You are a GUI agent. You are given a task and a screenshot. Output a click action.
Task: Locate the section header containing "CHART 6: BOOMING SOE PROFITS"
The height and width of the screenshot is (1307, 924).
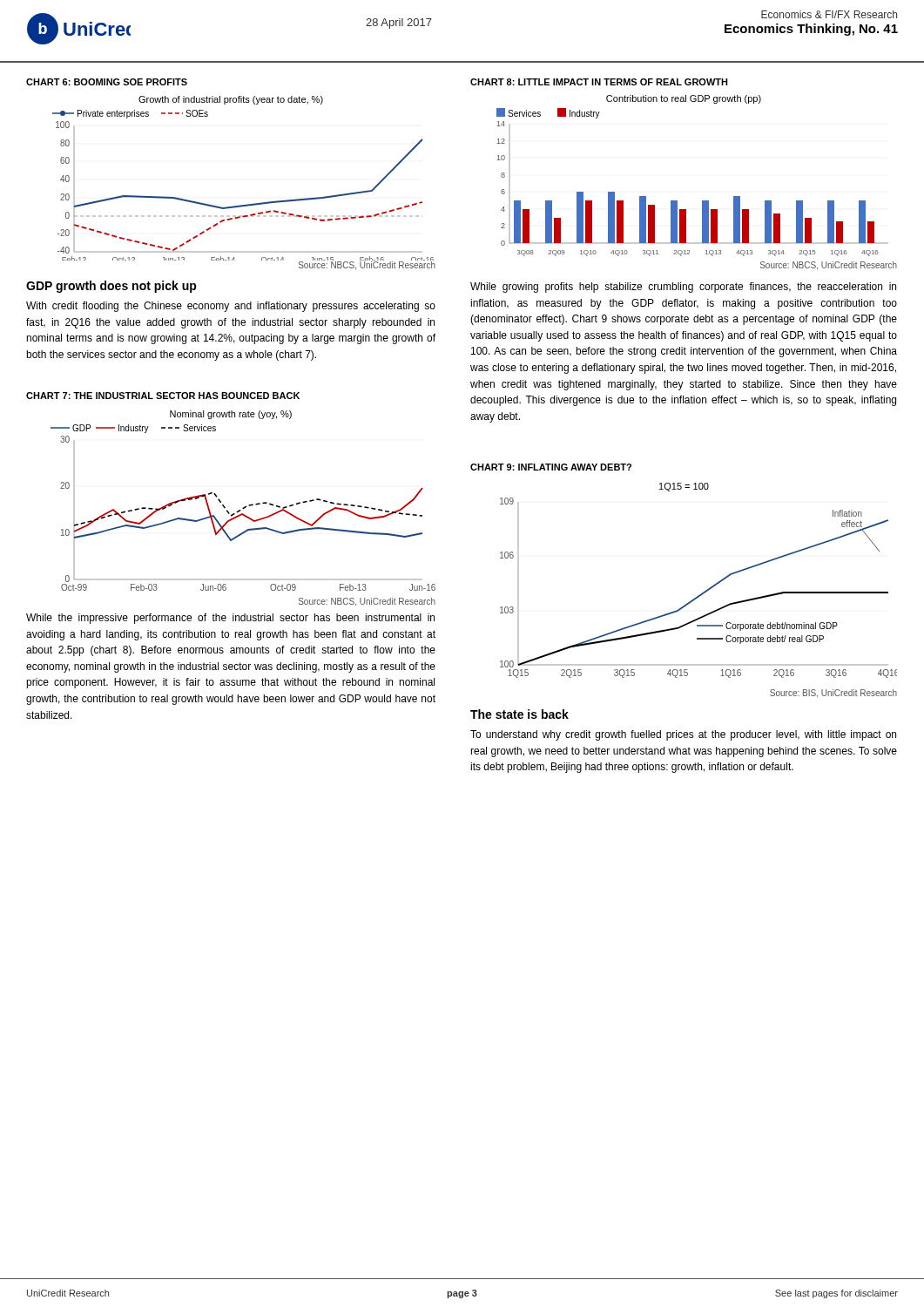tap(107, 82)
